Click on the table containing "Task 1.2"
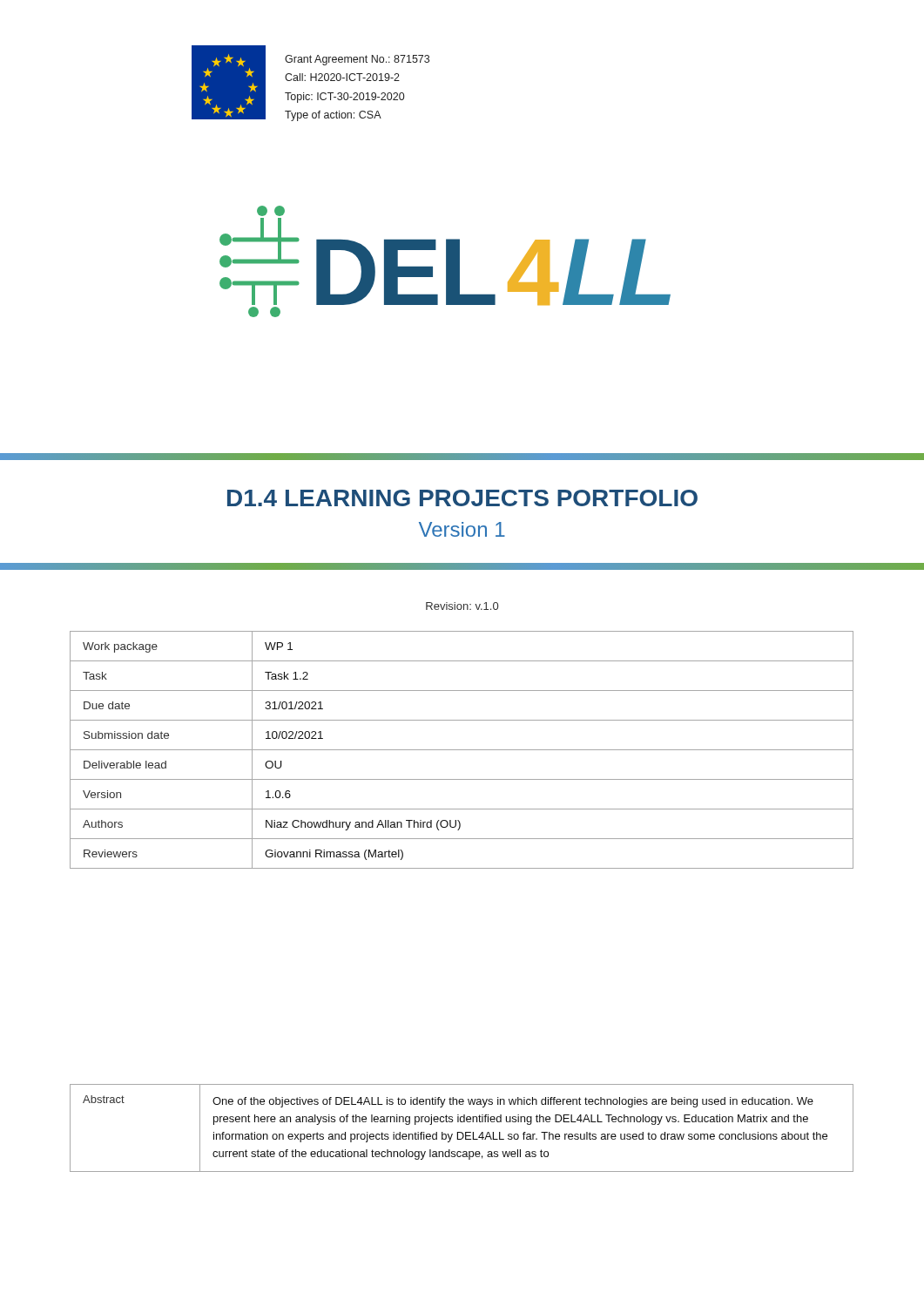The width and height of the screenshot is (924, 1307). [462, 750]
